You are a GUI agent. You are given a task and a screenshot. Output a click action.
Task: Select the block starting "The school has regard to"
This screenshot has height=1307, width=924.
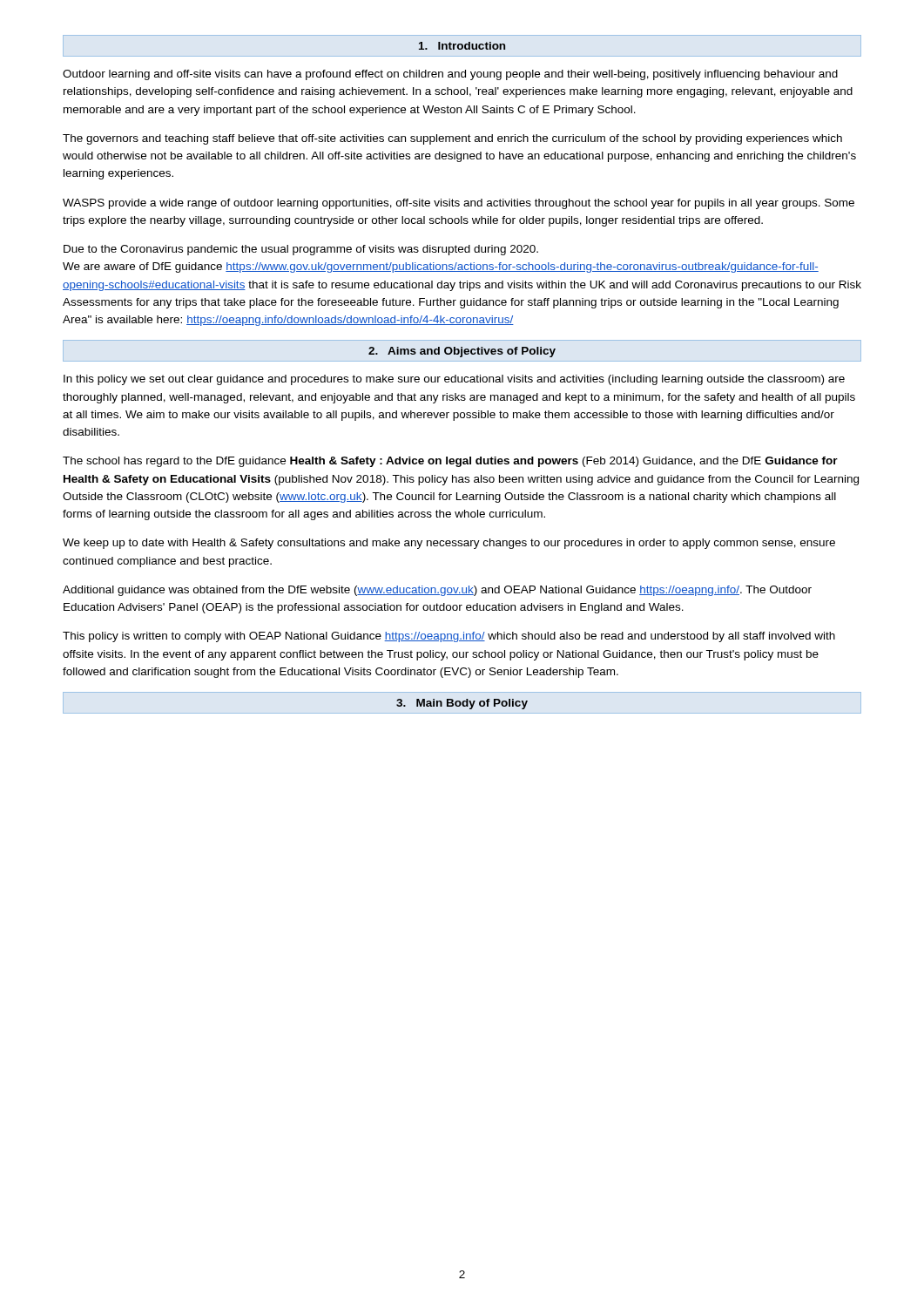[461, 487]
